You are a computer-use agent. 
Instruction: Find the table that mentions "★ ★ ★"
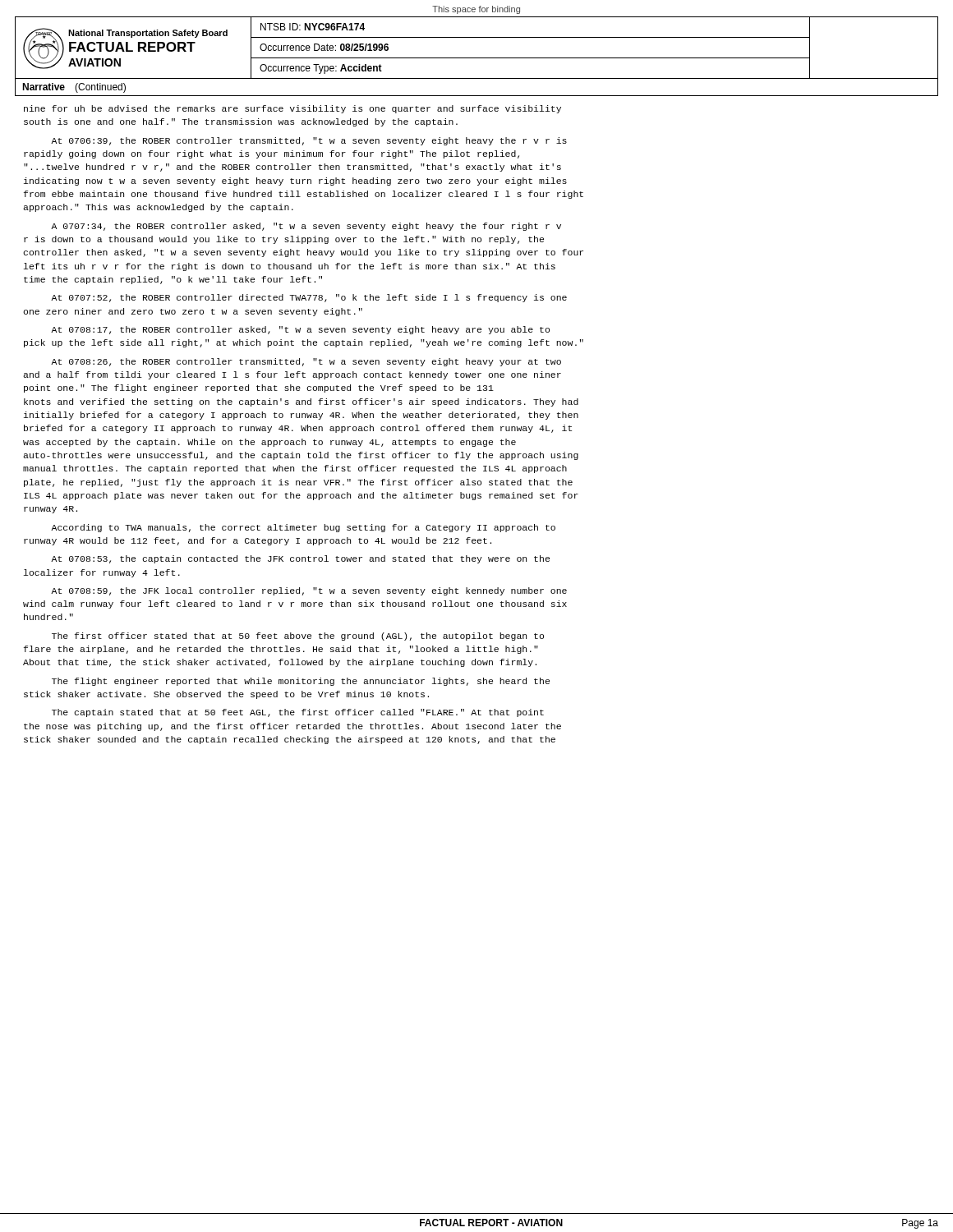click(476, 48)
